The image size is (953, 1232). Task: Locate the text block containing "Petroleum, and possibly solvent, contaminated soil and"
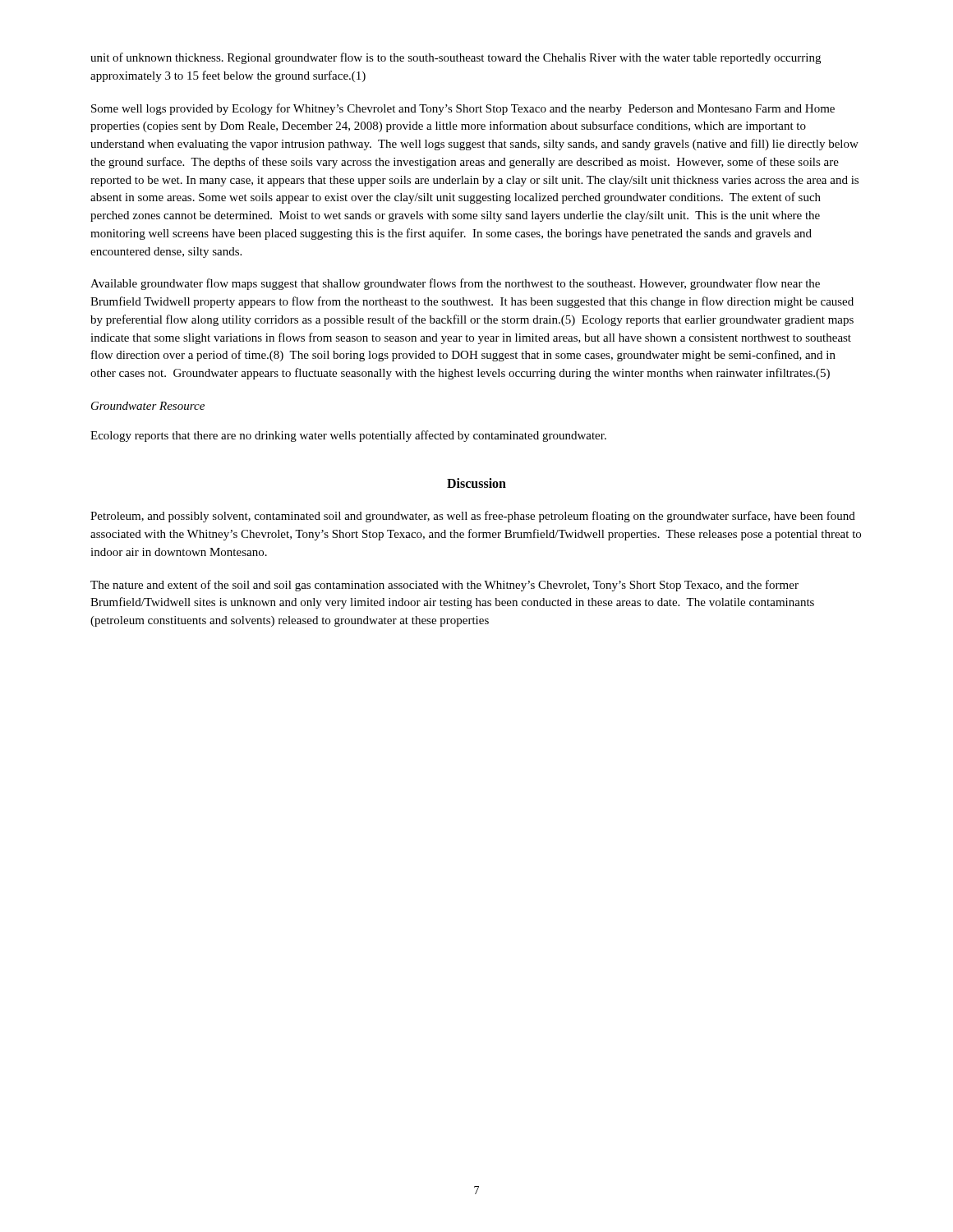click(476, 534)
